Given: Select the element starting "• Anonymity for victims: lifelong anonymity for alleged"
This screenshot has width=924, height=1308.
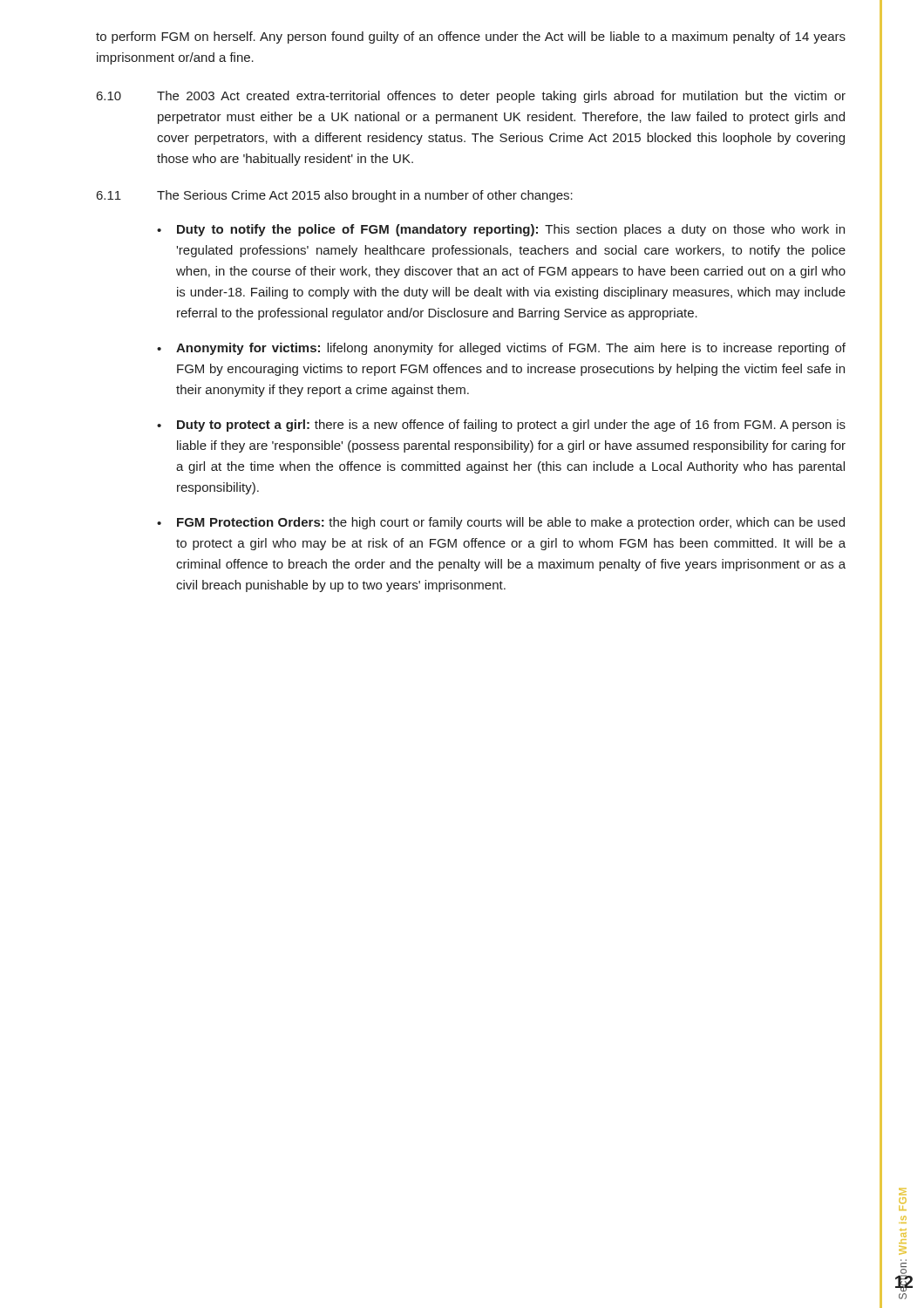Looking at the screenshot, I should tap(501, 369).
